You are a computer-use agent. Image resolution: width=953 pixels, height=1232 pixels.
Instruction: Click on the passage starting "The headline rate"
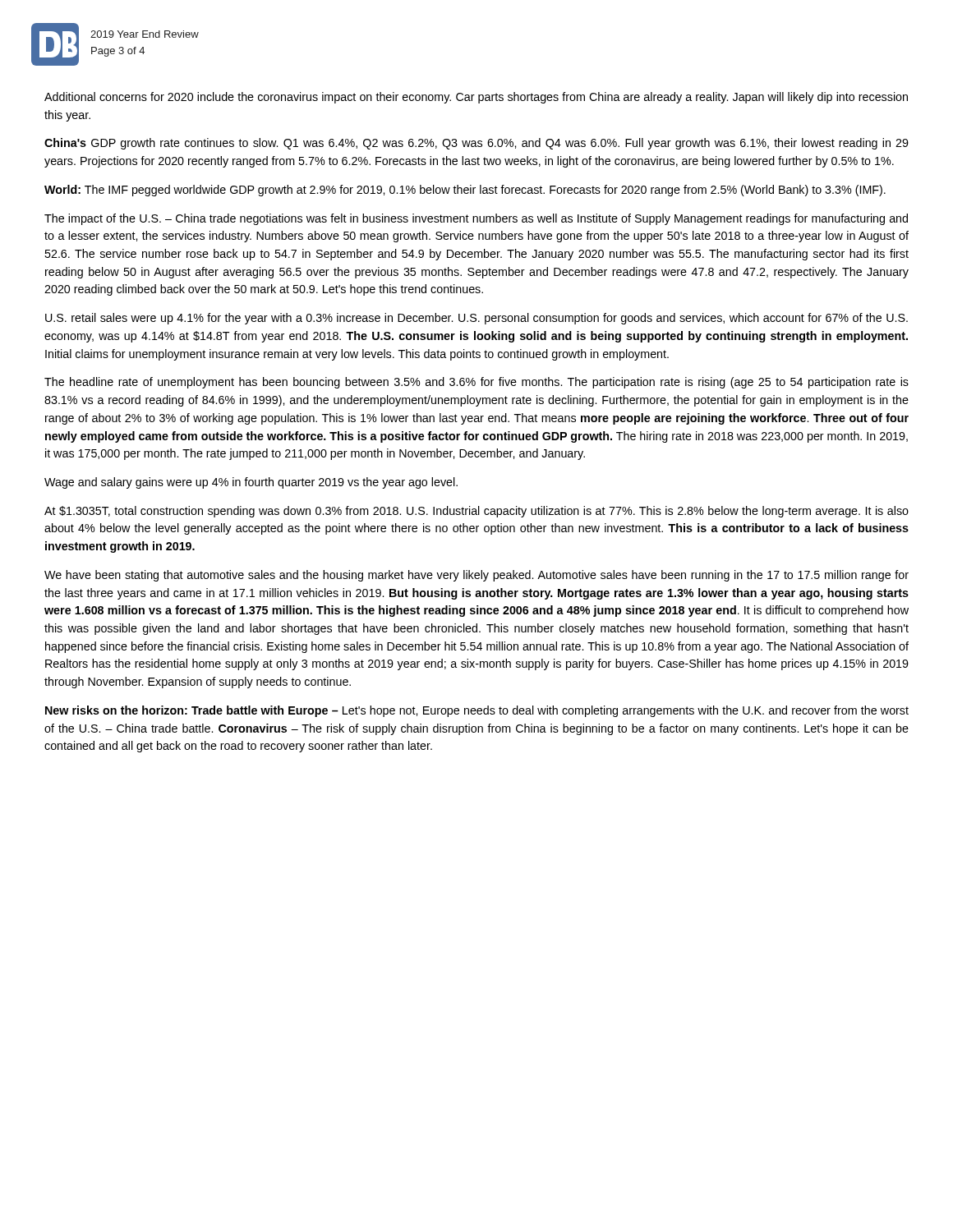click(x=476, y=418)
